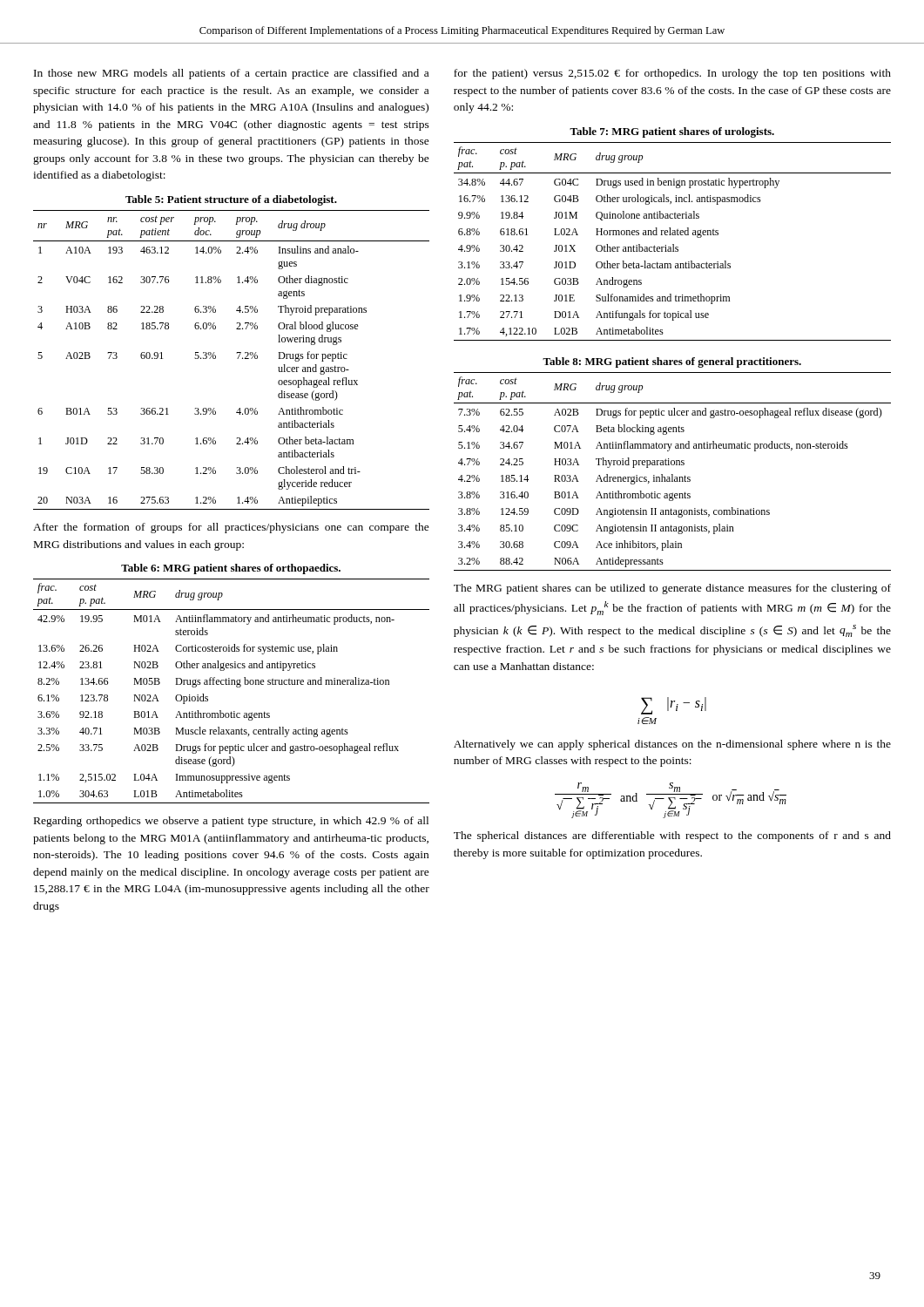Viewport: 924px width, 1307px height.
Task: Find the table that mentions "Quinolone antibacterials"
Action: point(672,241)
